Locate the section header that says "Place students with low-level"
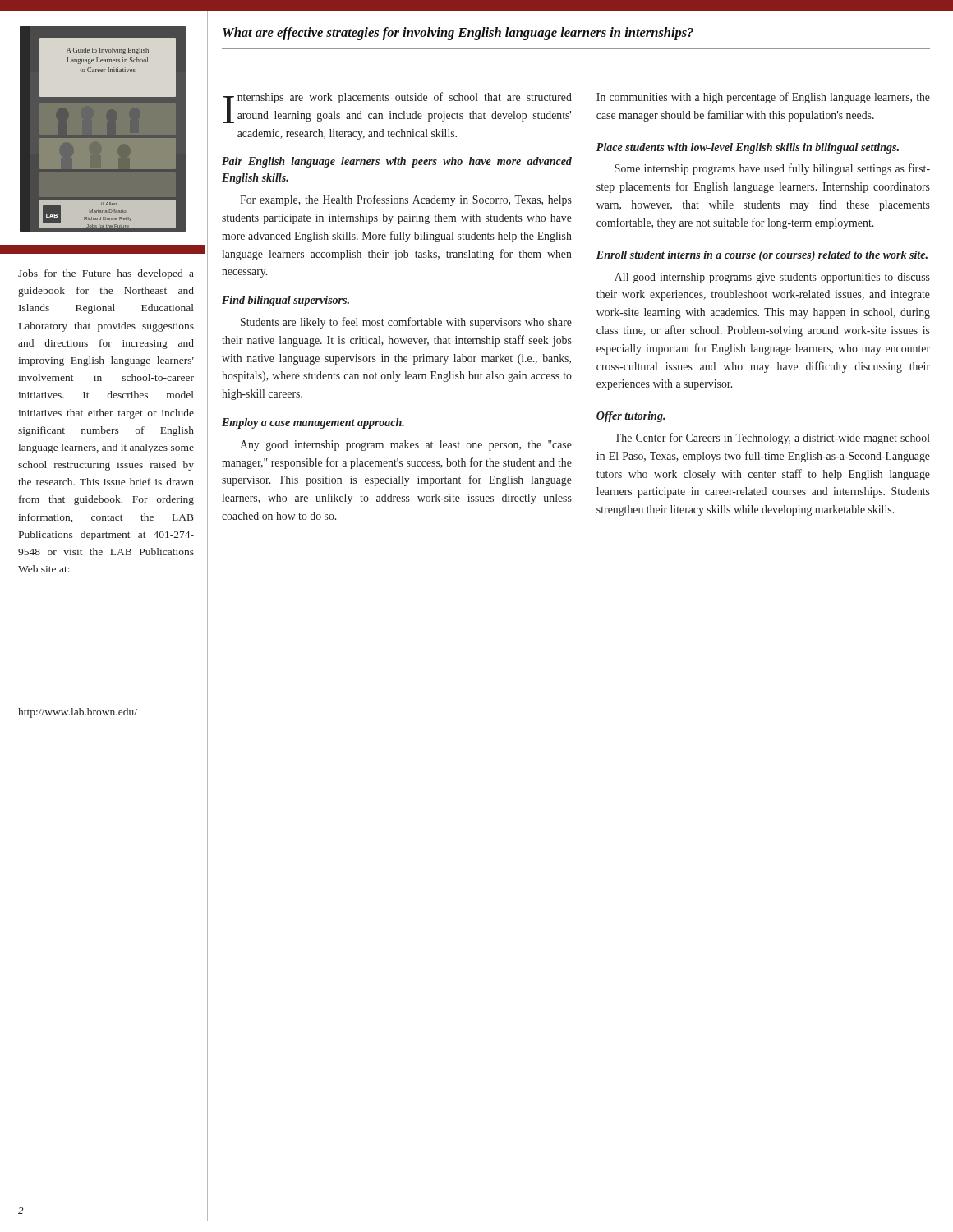 tap(748, 147)
